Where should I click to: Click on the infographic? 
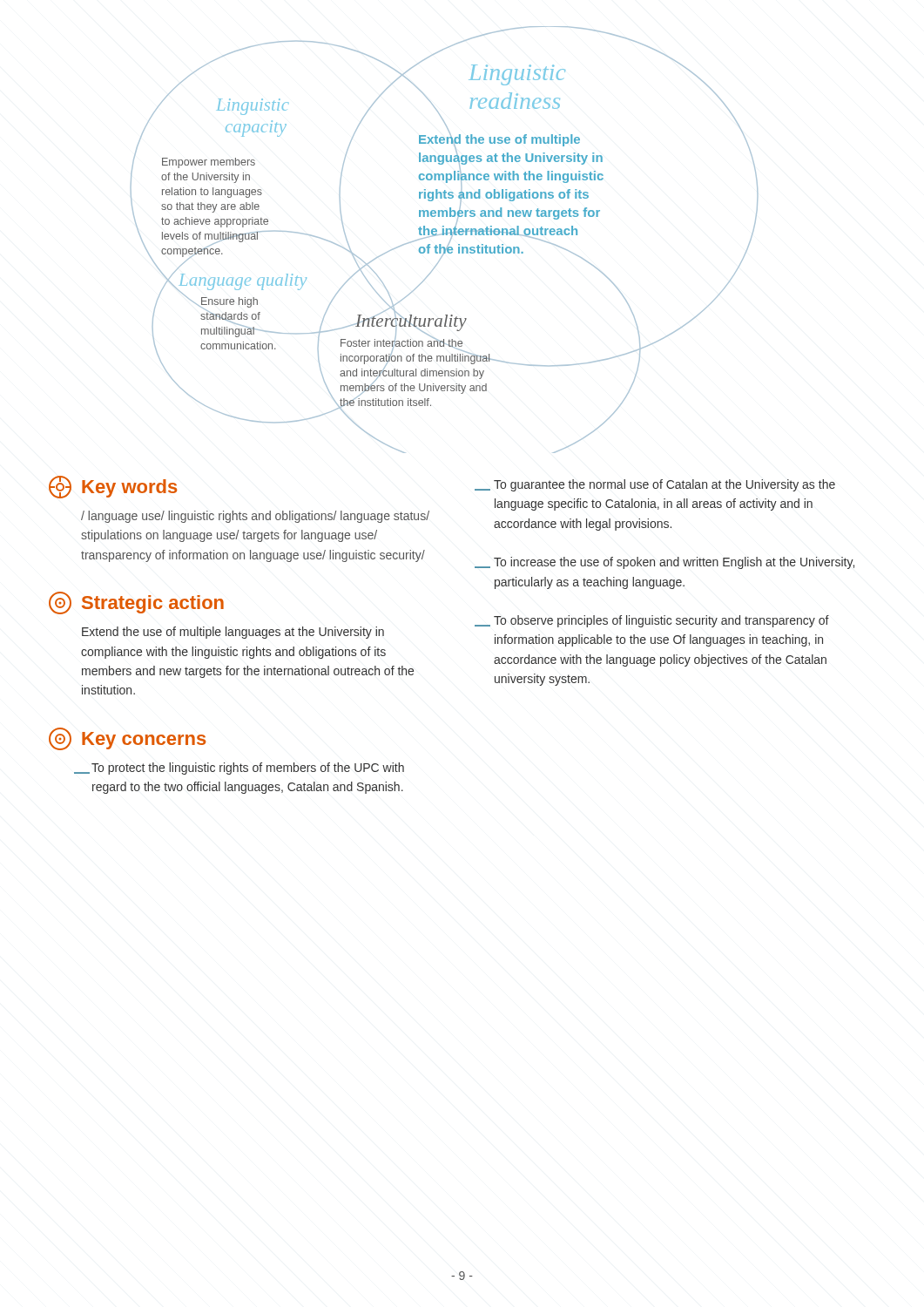pyautogui.click(x=462, y=240)
